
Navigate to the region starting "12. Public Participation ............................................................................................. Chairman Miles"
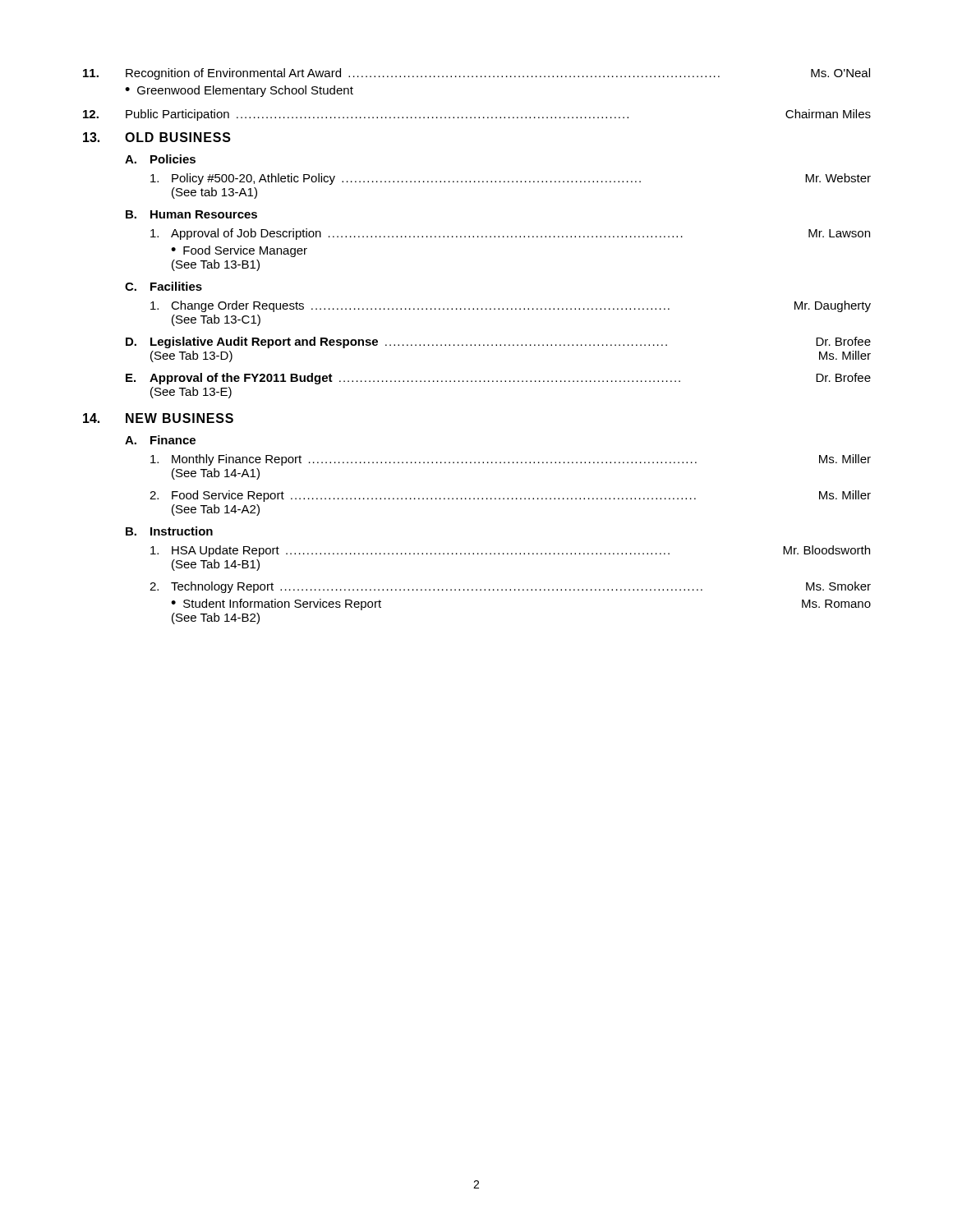tap(476, 114)
